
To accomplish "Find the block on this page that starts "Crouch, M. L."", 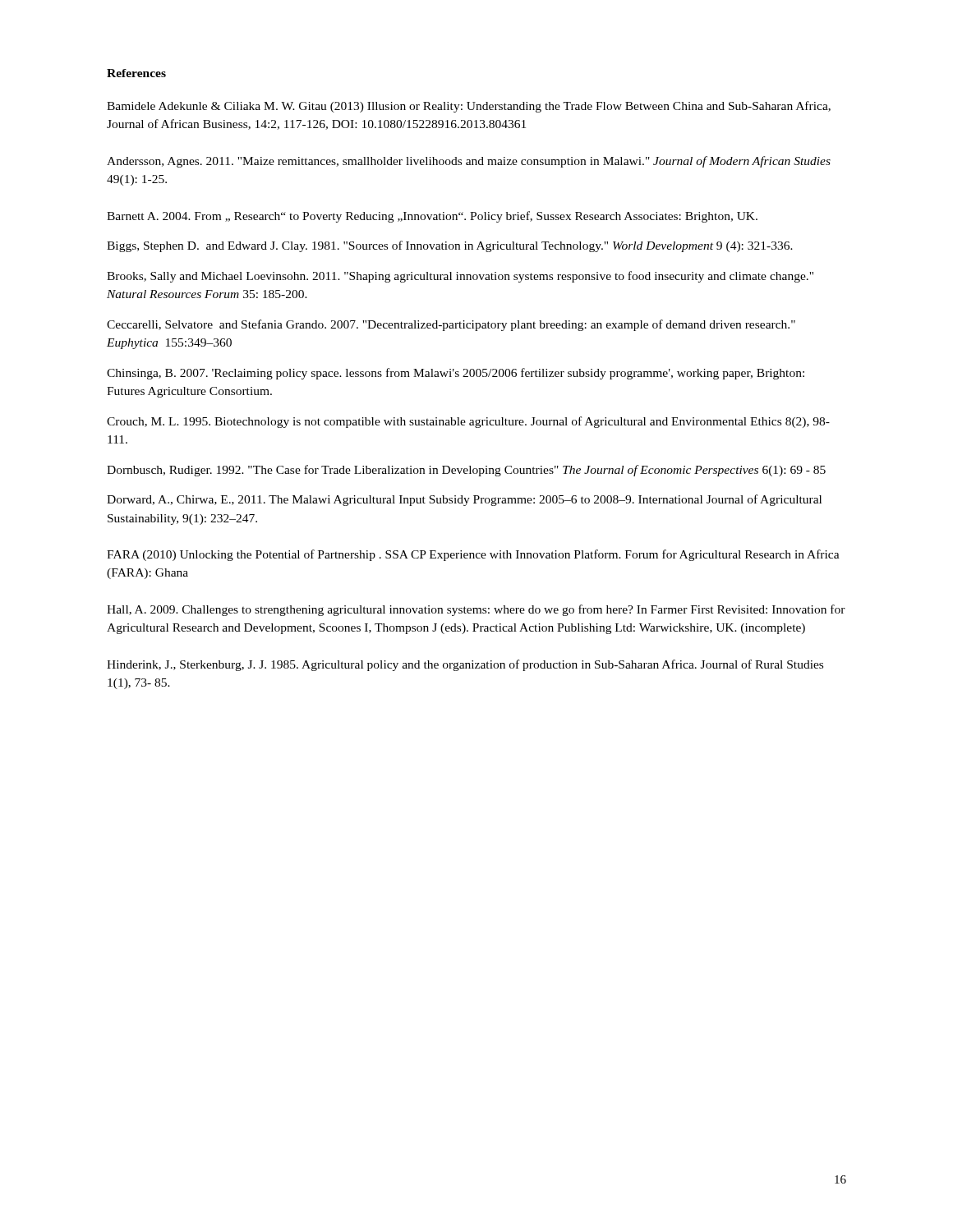I will click(x=468, y=430).
